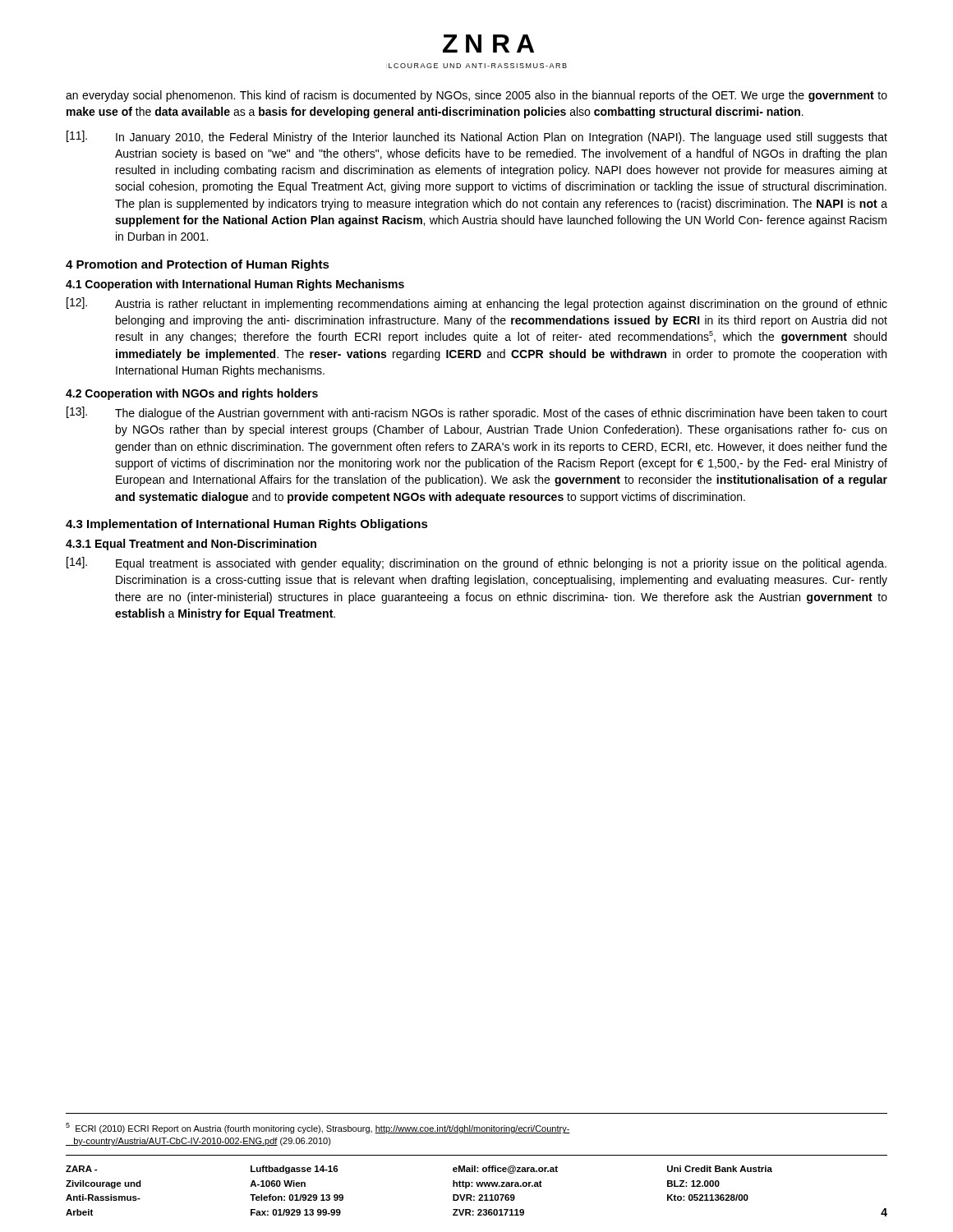Viewport: 953px width, 1232px height.
Task: Where does it say "4.3.1 Equal Treatment and Non-Discrimination"?
Action: click(x=191, y=544)
